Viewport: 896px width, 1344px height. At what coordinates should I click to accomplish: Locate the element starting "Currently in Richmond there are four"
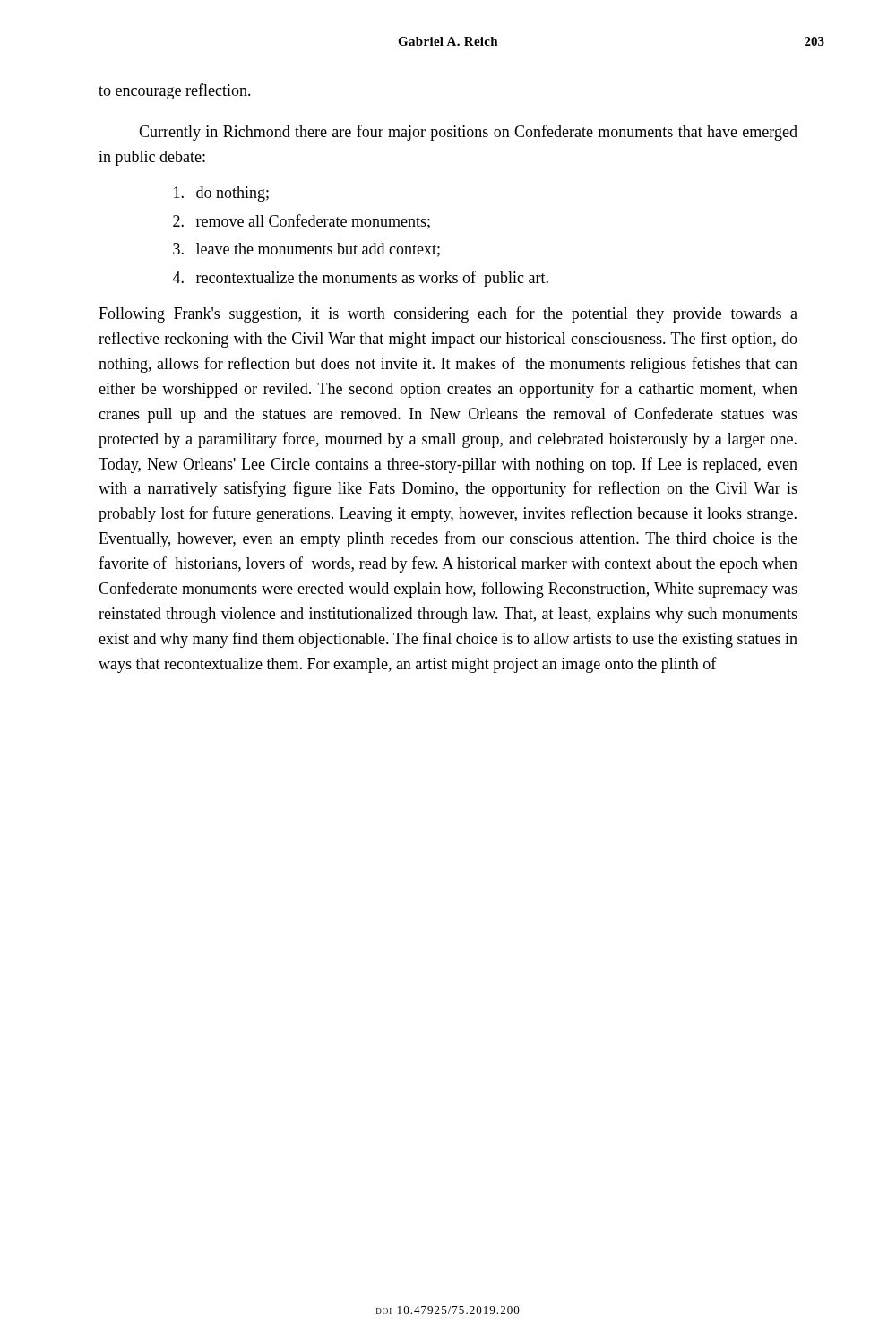click(x=448, y=144)
